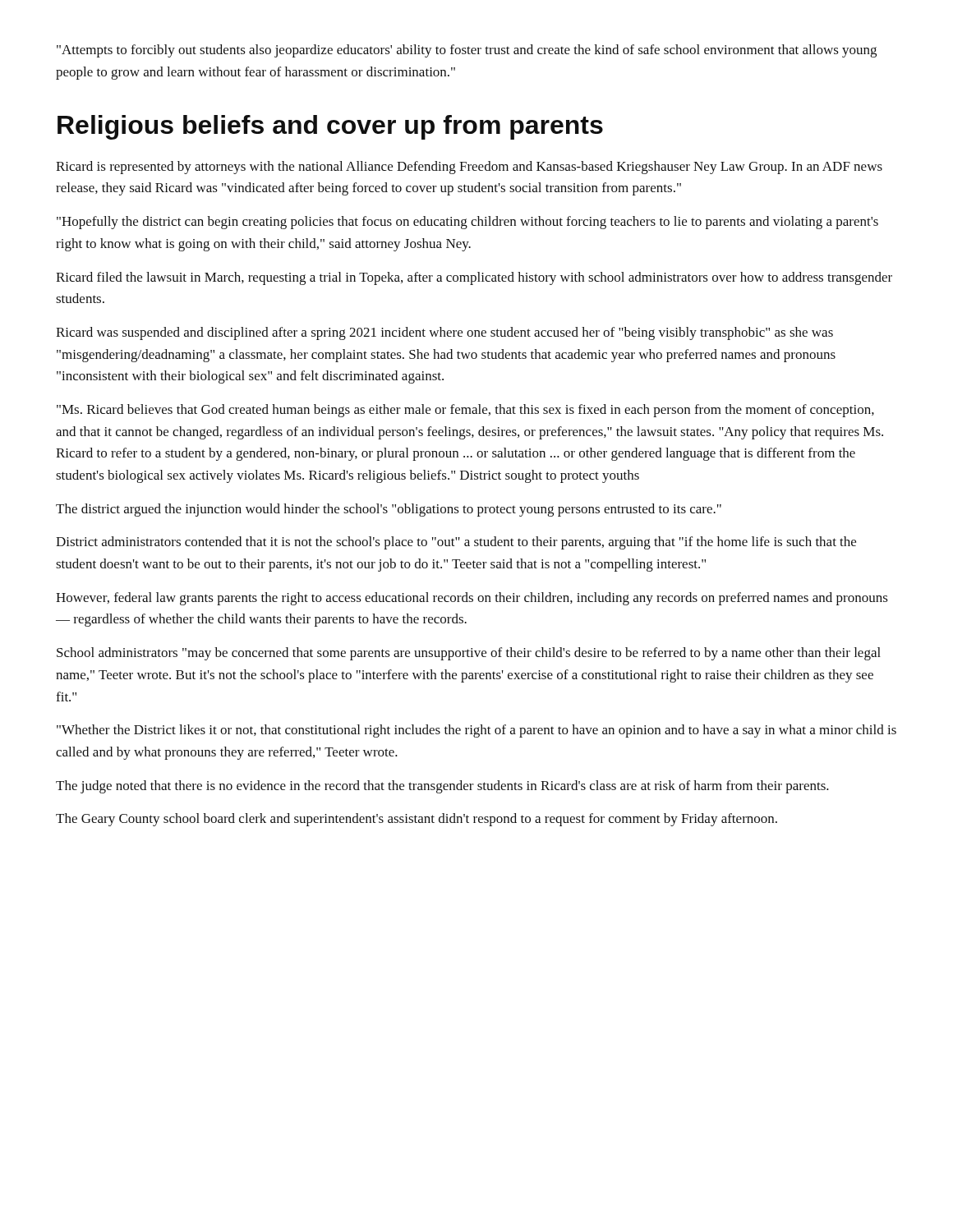Navigate to the text block starting ""Ms. Ricard believes that"
Image resolution: width=953 pixels, height=1232 pixels.
[470, 442]
